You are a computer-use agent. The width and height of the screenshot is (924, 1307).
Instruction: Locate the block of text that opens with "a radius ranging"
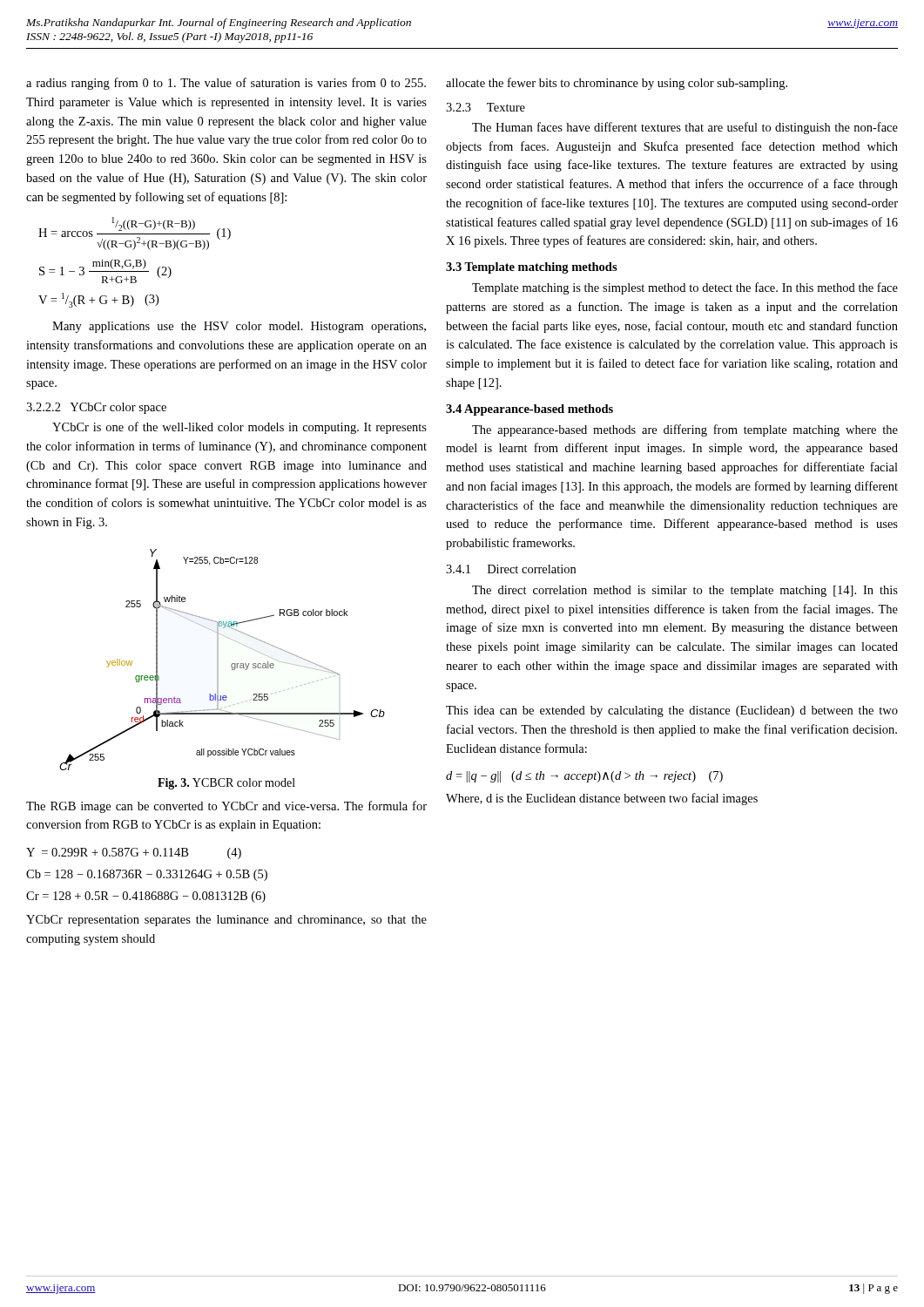(226, 140)
